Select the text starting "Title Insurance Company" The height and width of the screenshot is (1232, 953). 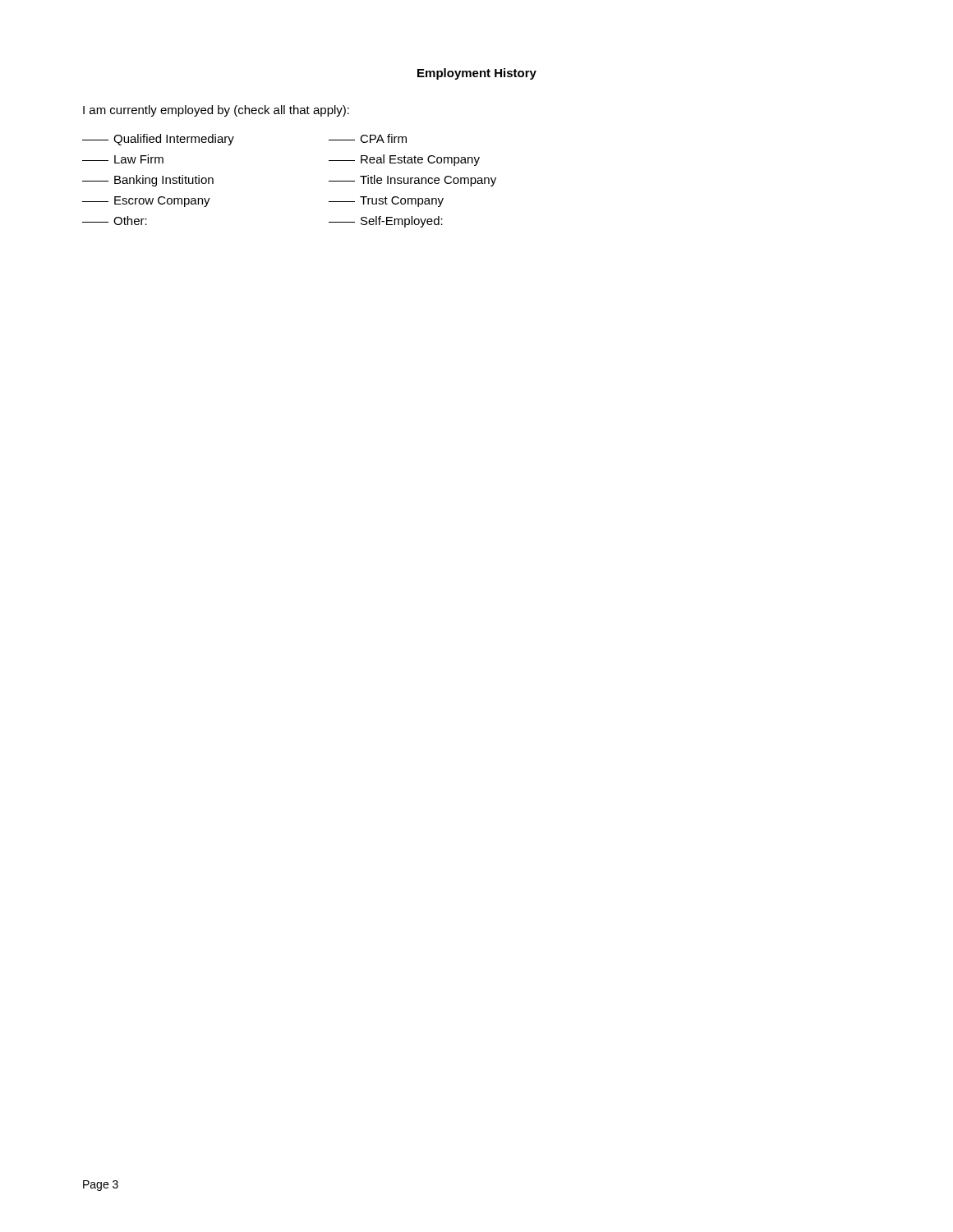[x=413, y=179]
